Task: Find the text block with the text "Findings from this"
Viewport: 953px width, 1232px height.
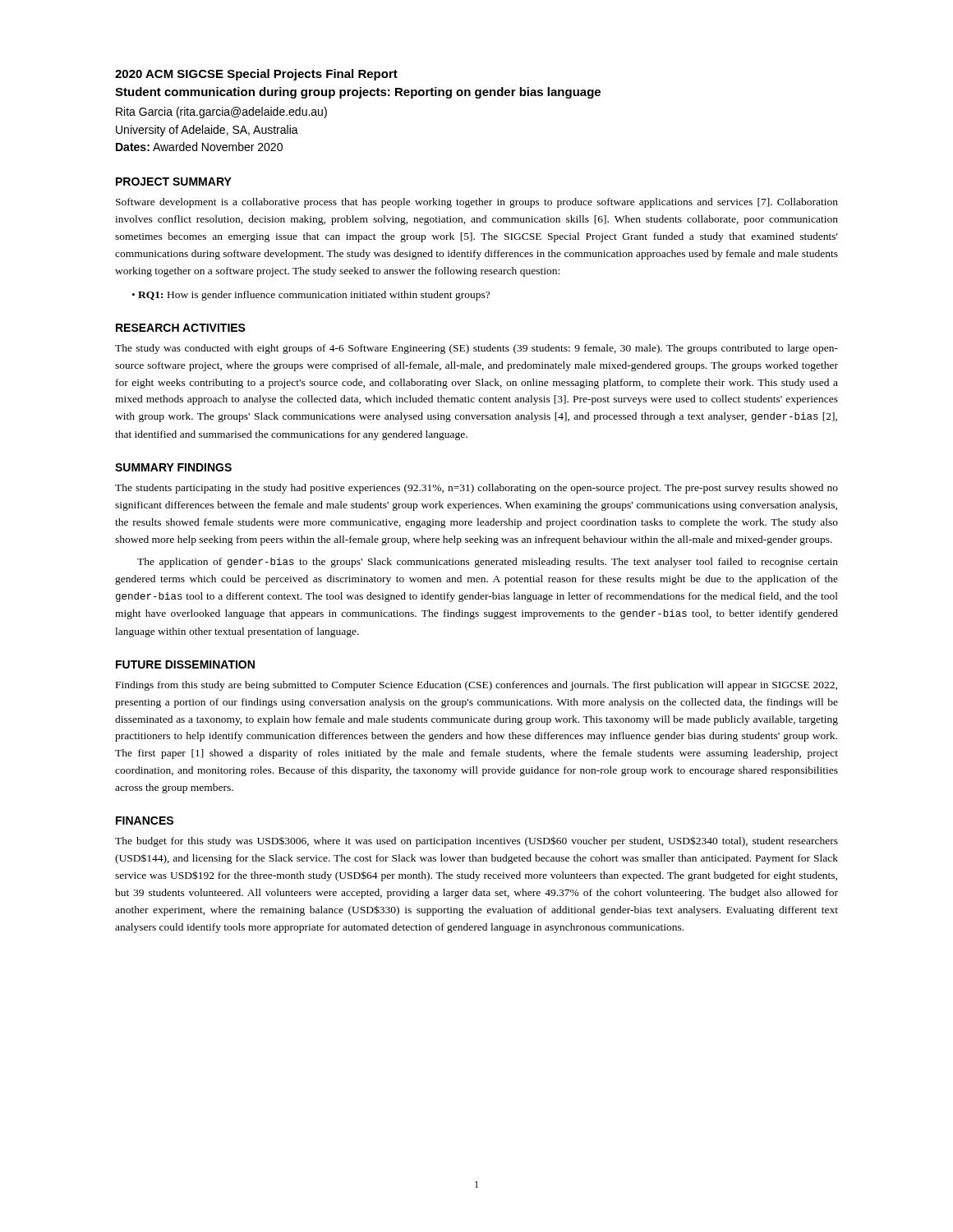Action: point(476,736)
